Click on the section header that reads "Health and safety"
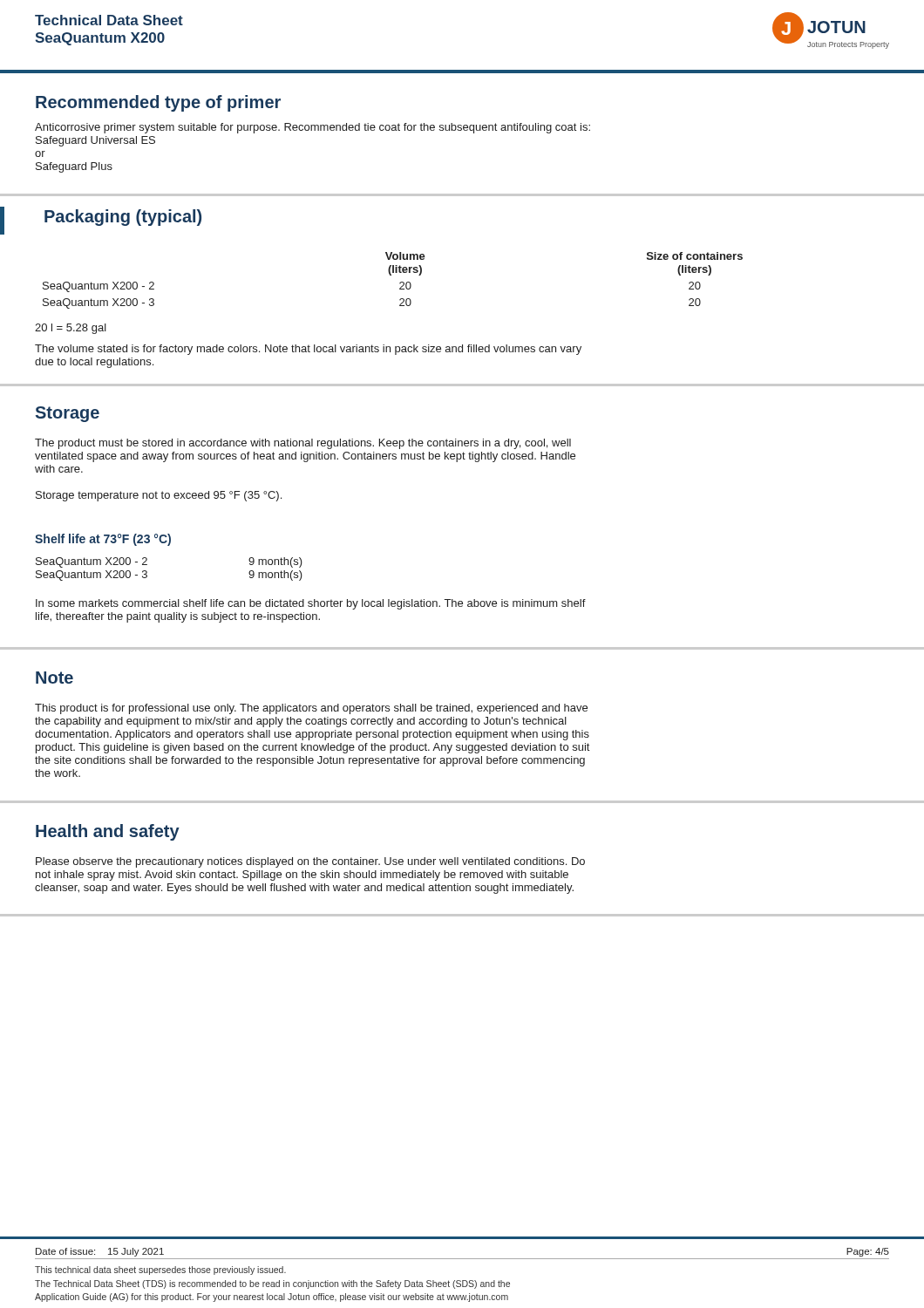 pyautogui.click(x=108, y=832)
